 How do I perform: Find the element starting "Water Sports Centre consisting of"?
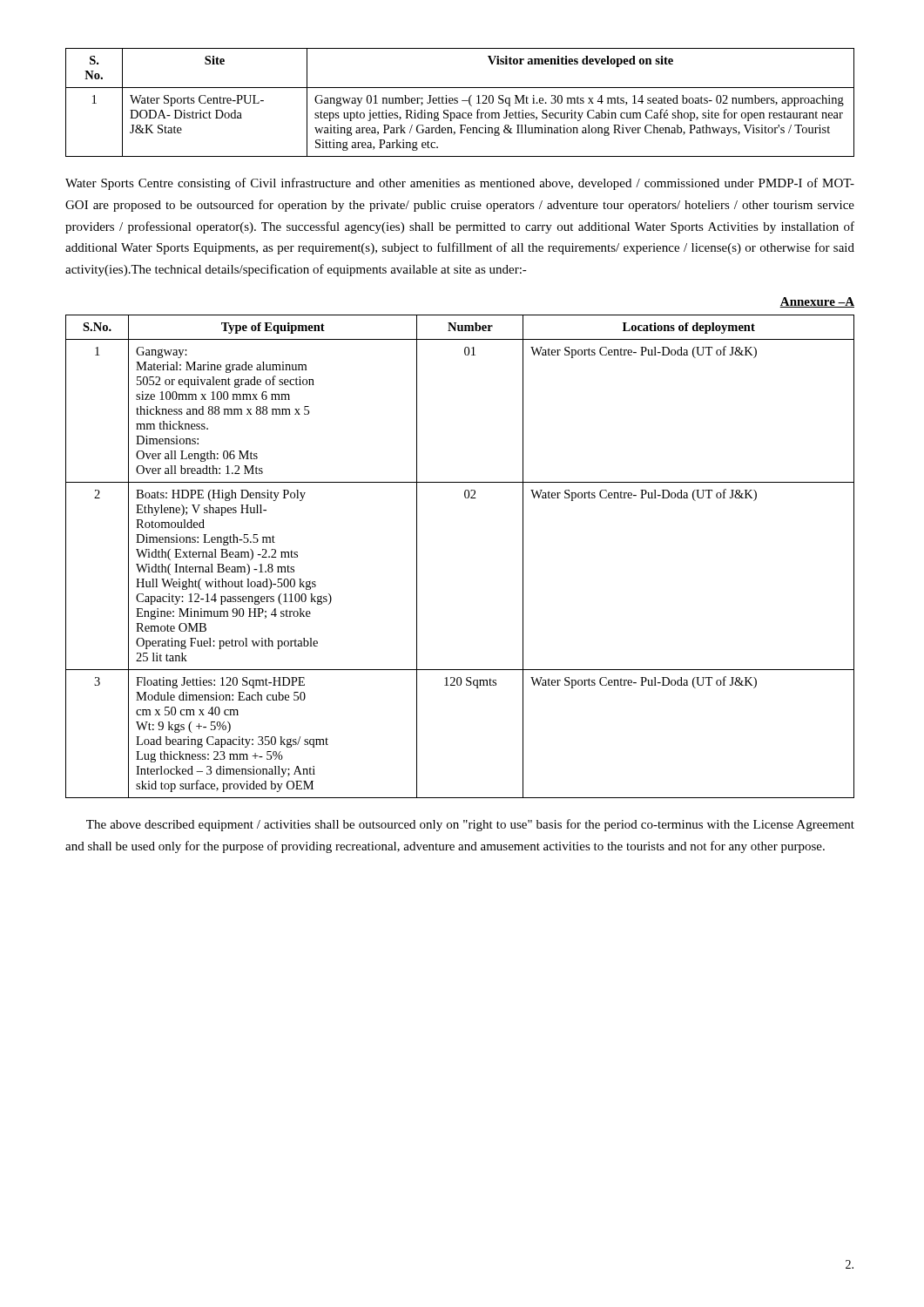point(460,226)
